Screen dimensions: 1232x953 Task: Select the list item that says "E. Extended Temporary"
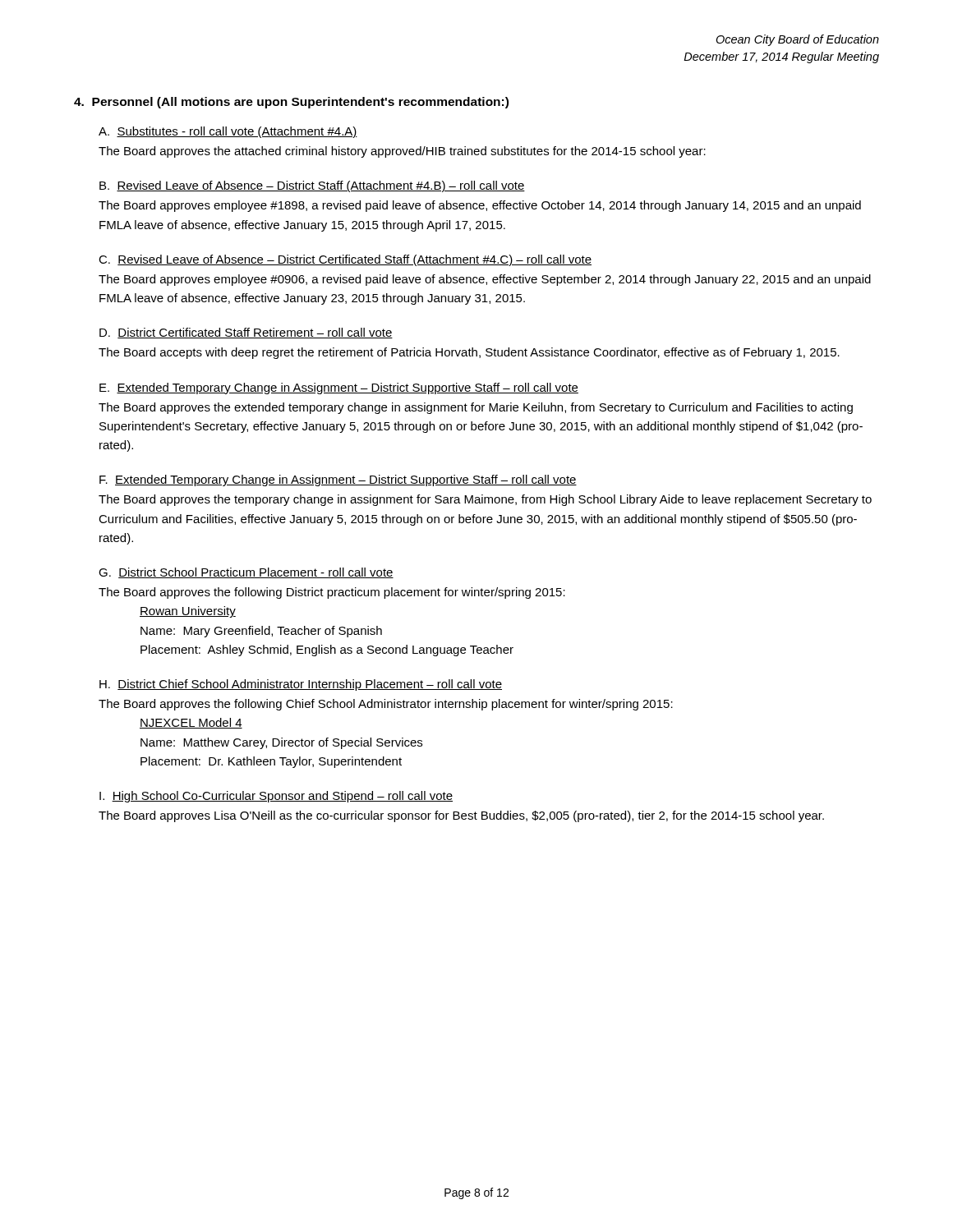pyautogui.click(x=489, y=417)
